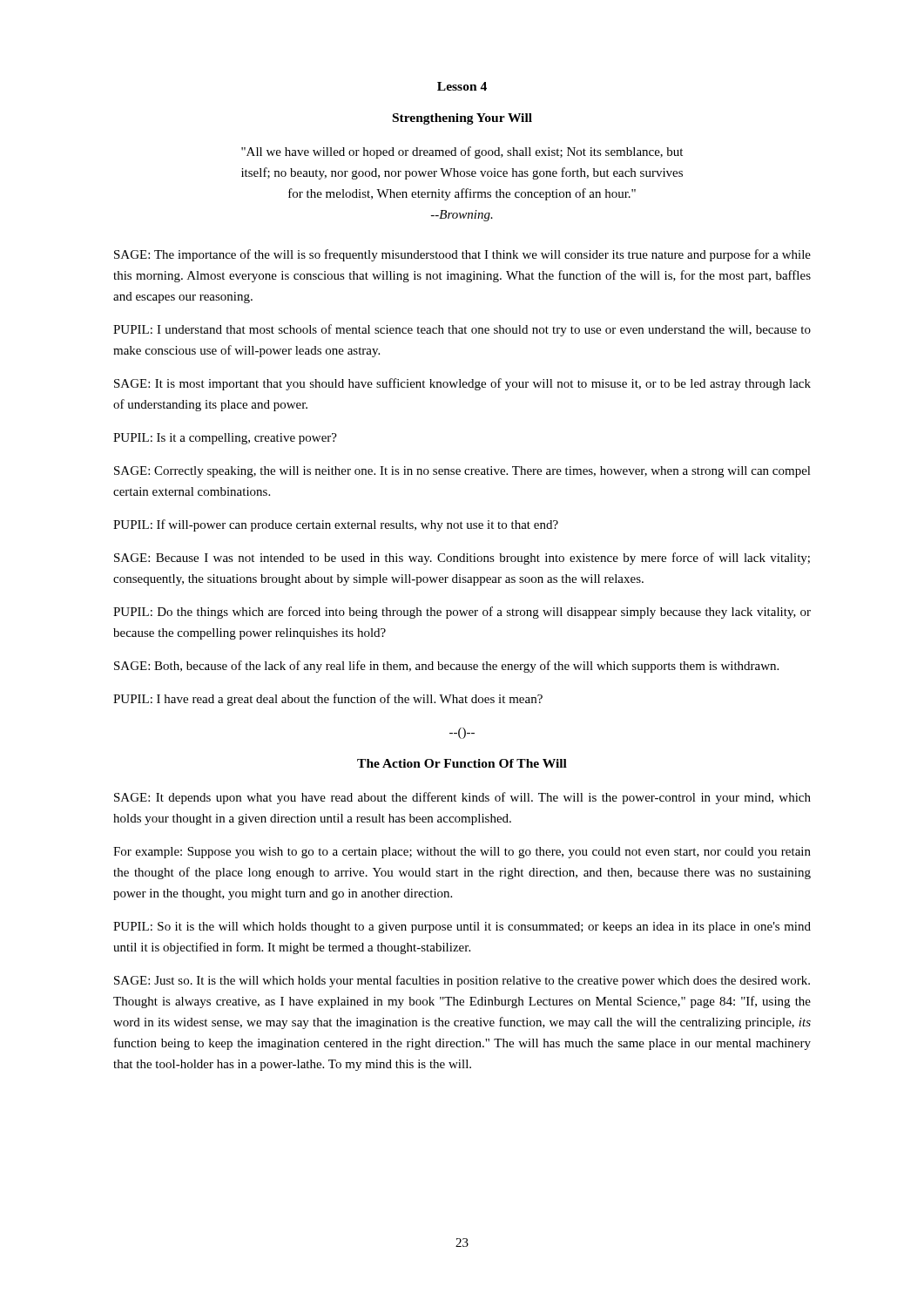Screen dimensions: 1307x924
Task: Click on the text block that reads "PUPIL: Do the things which are"
Action: click(462, 622)
